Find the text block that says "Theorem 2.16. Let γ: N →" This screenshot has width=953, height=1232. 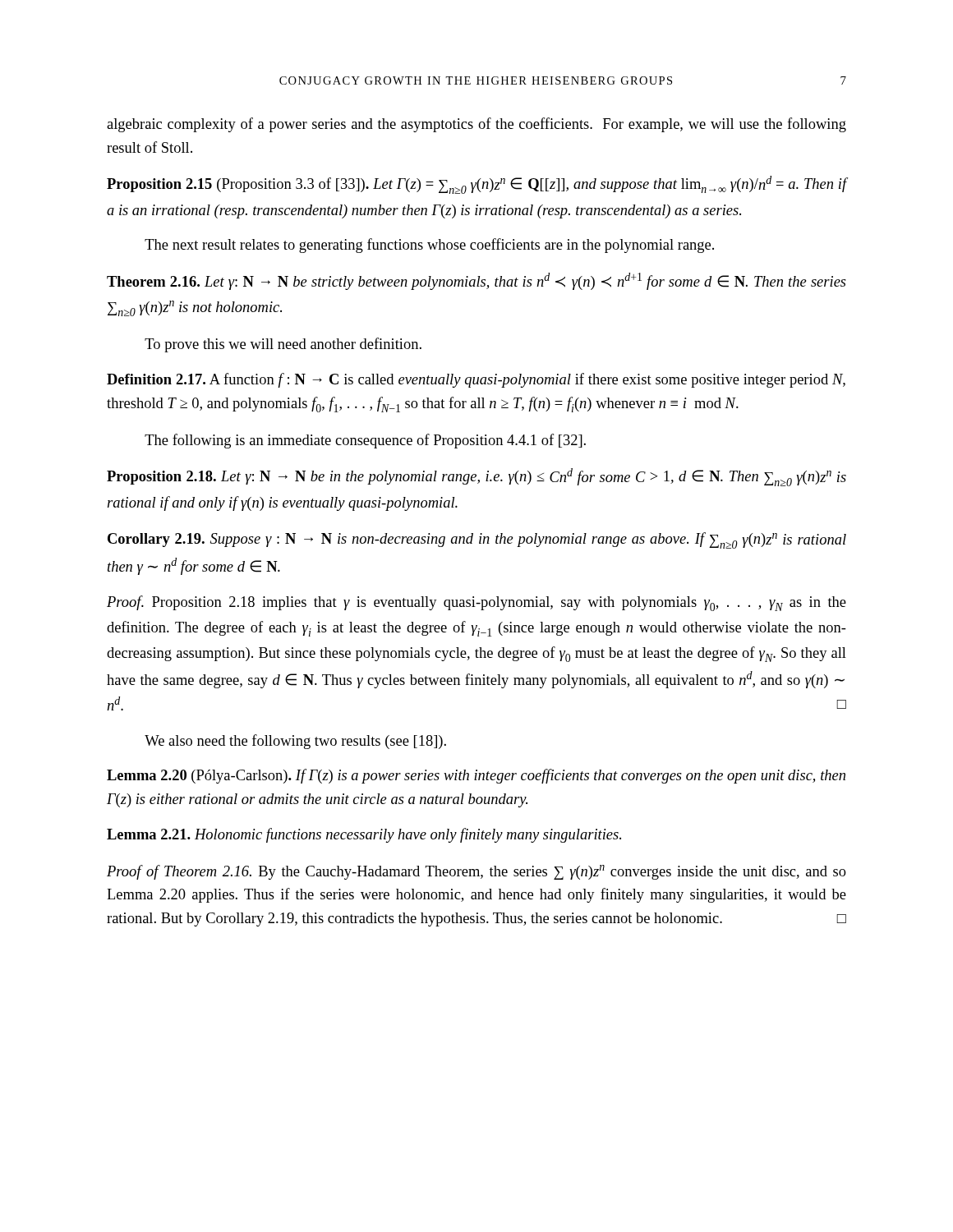click(x=476, y=295)
